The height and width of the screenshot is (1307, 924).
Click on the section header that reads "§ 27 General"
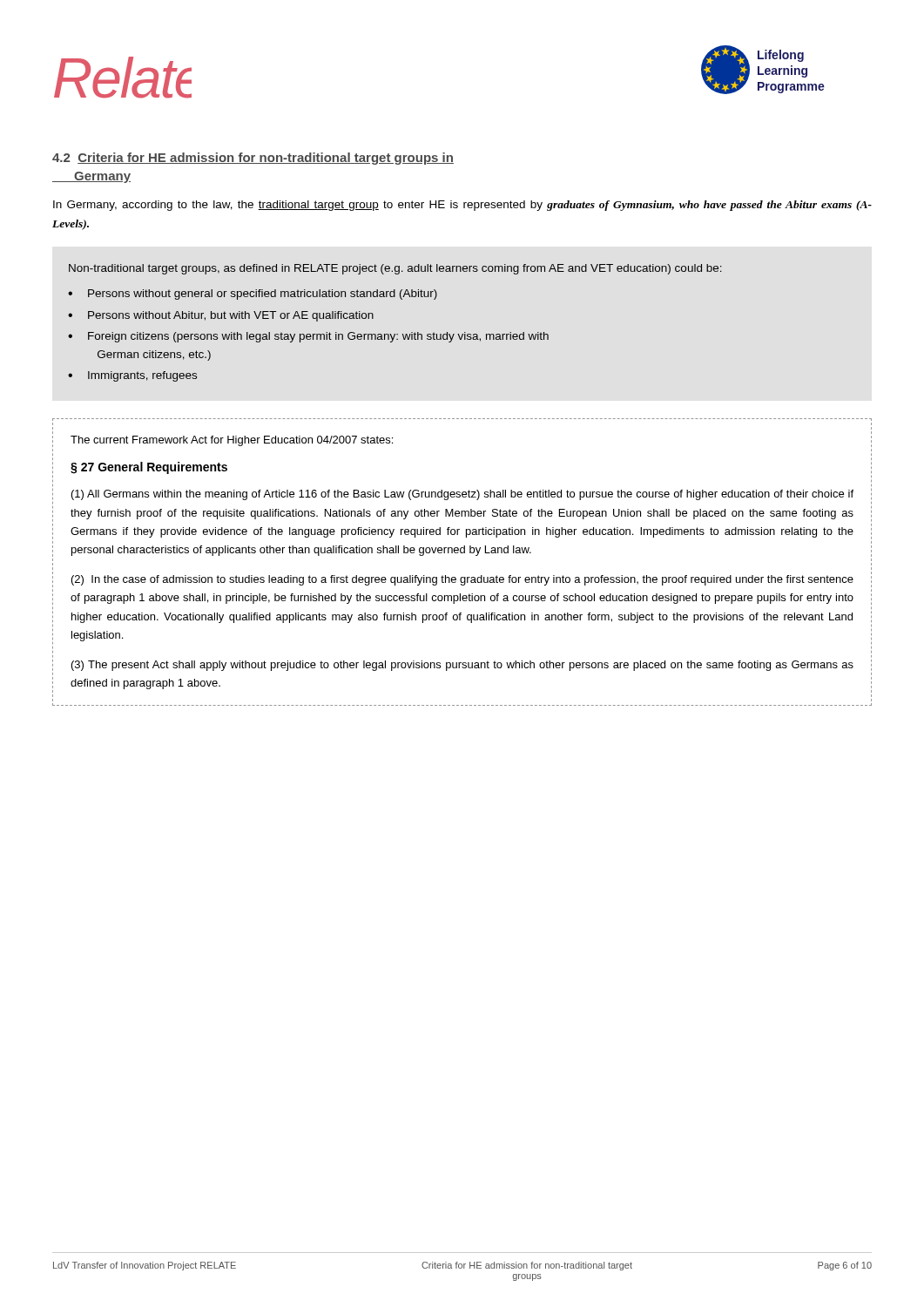149,467
